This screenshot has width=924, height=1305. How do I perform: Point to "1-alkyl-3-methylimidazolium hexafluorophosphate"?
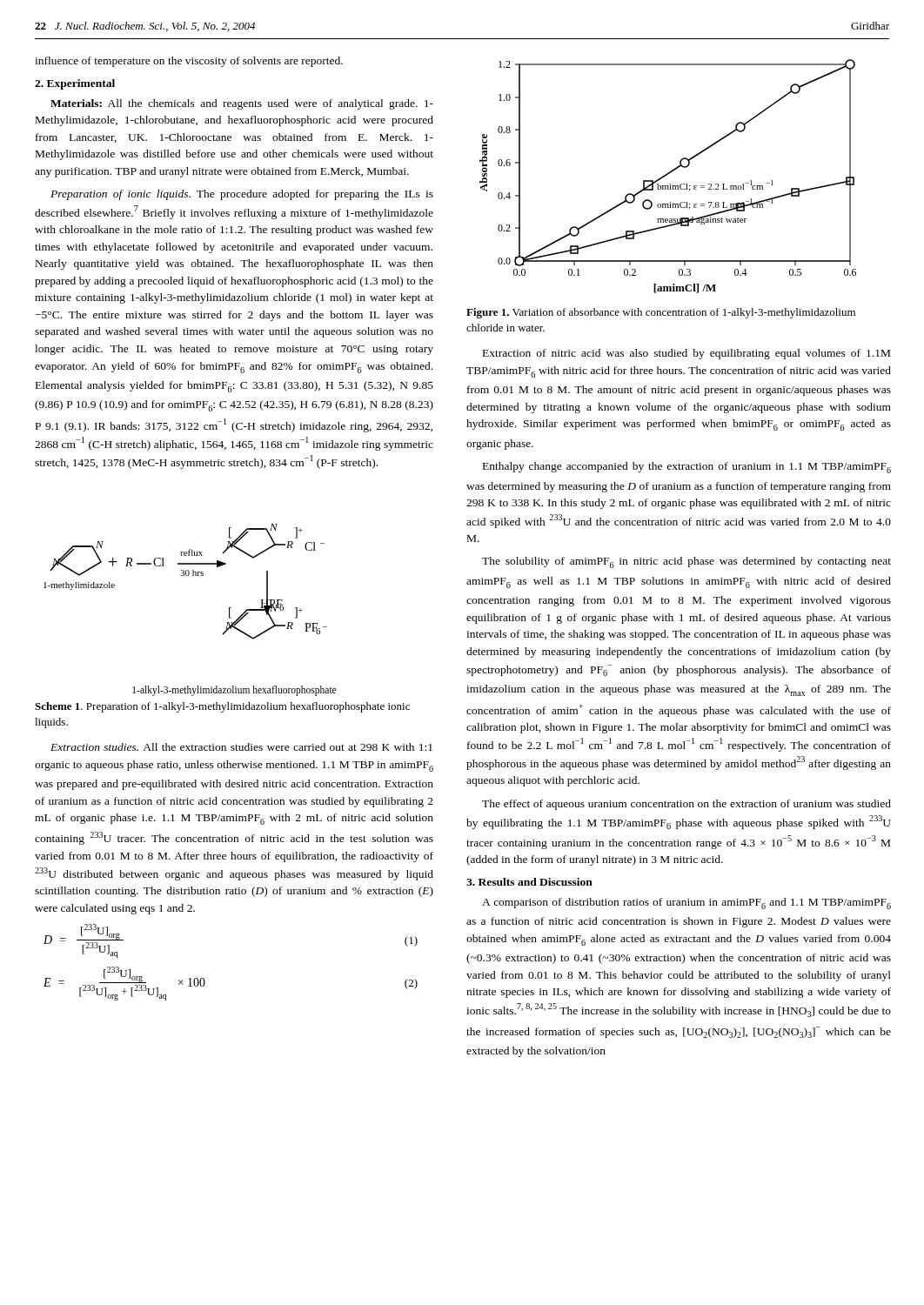(234, 690)
